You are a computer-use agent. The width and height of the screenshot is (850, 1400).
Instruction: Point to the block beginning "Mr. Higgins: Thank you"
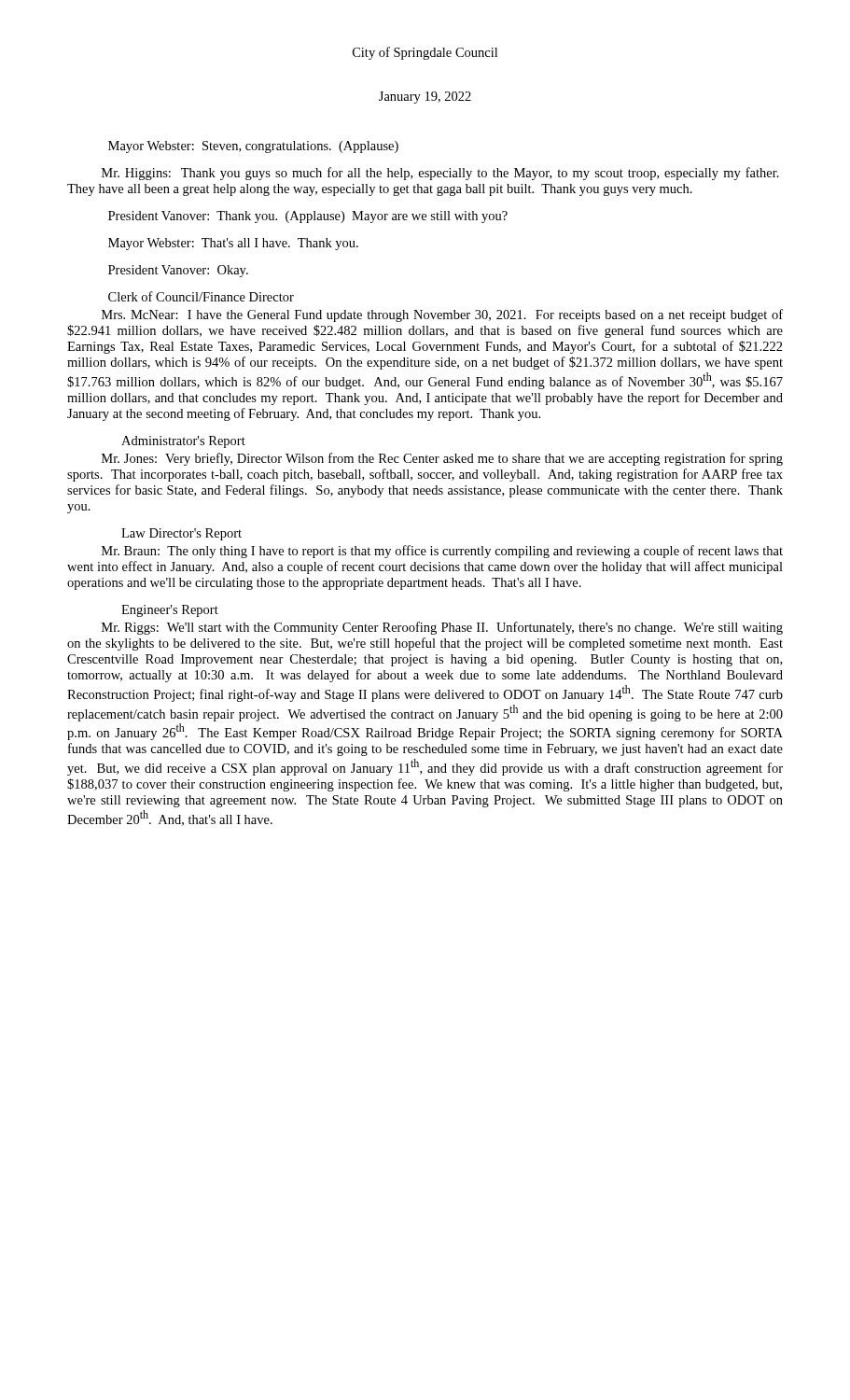pyautogui.click(x=425, y=181)
